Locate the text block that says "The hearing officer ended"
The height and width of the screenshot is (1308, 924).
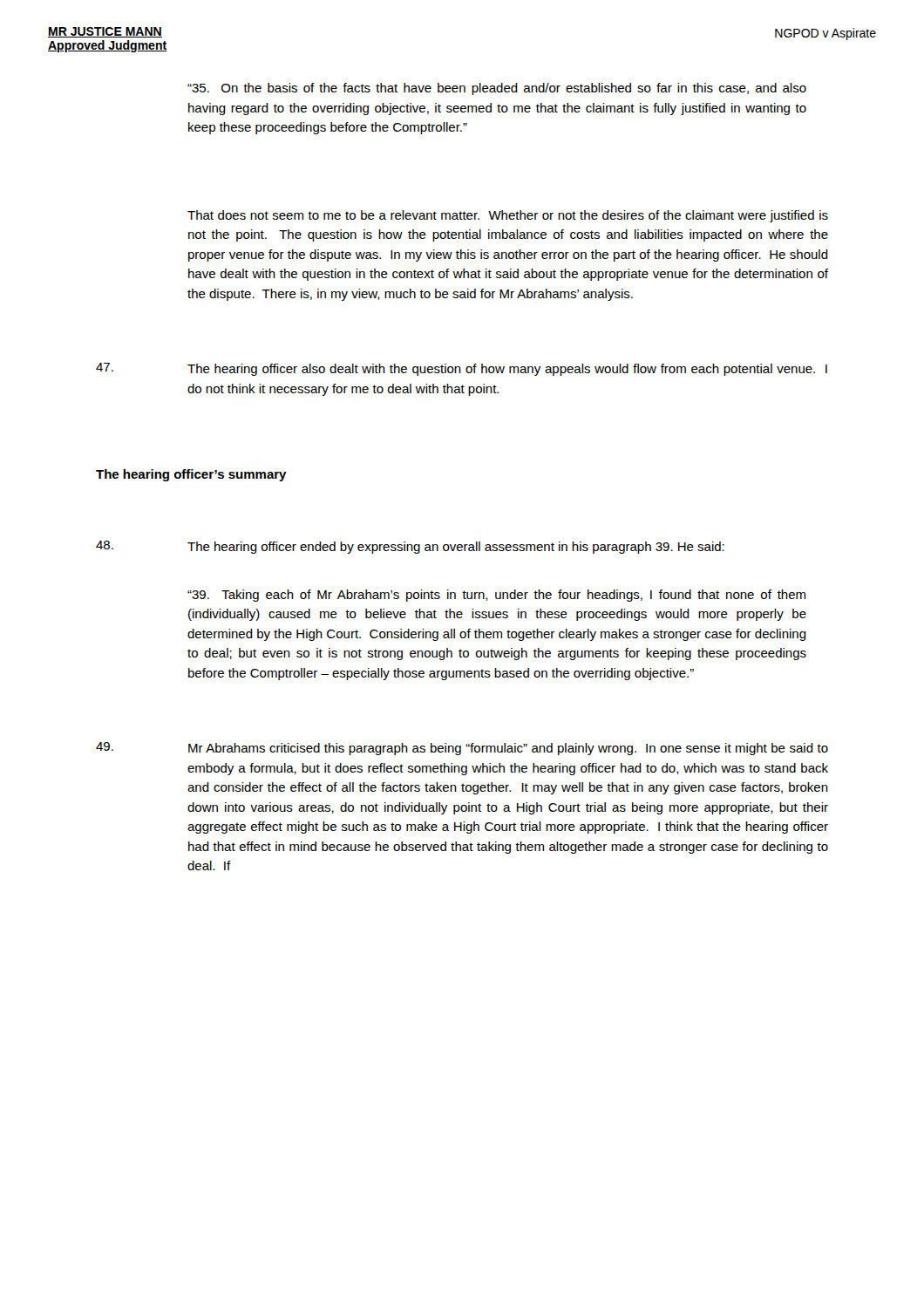click(462, 547)
